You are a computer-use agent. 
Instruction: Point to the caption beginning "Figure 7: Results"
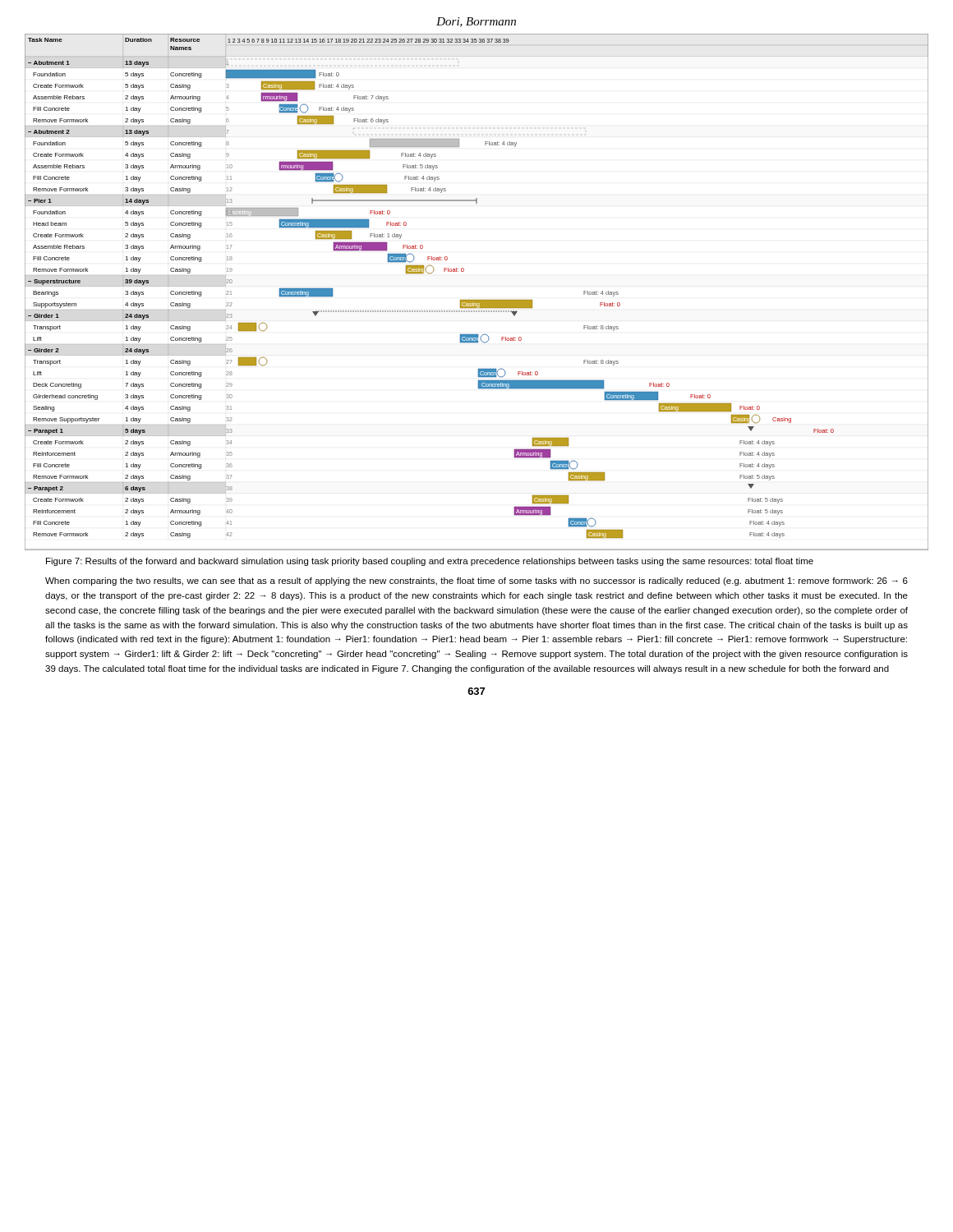[429, 561]
